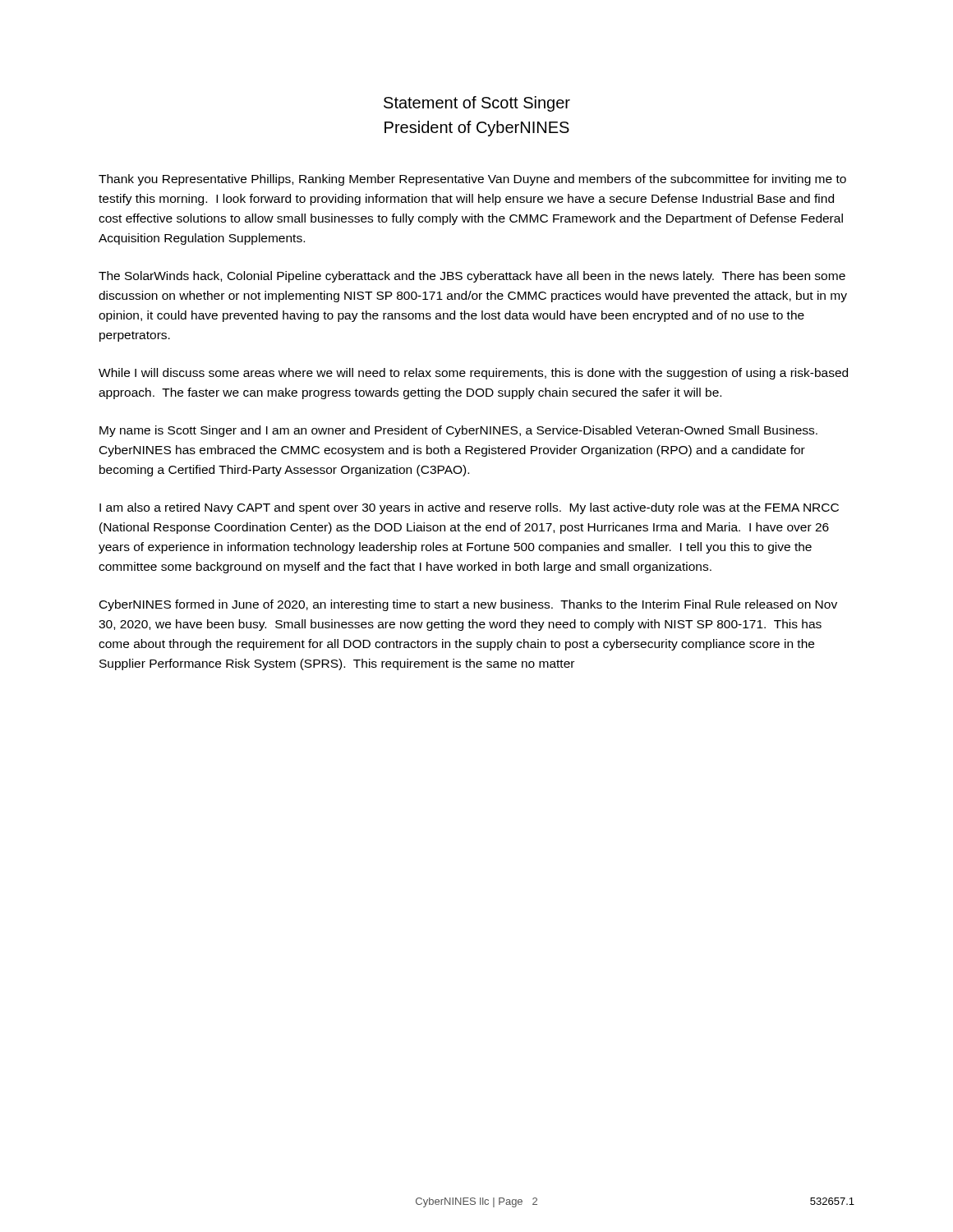953x1232 pixels.
Task: Click on the text block containing "My name is Scott Singer"
Action: pyautogui.click(x=460, y=450)
